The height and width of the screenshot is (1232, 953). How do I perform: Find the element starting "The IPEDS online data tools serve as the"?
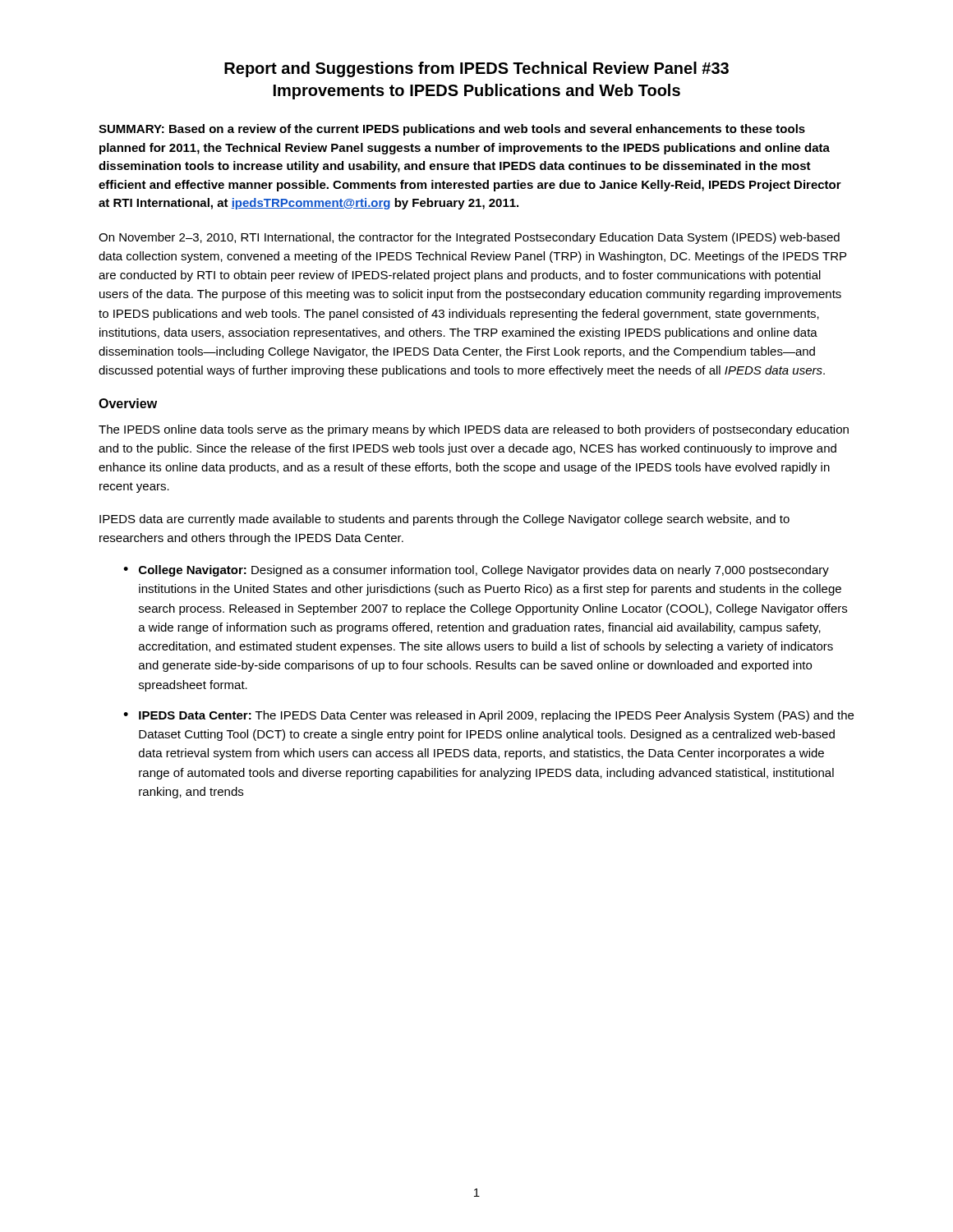click(x=474, y=457)
